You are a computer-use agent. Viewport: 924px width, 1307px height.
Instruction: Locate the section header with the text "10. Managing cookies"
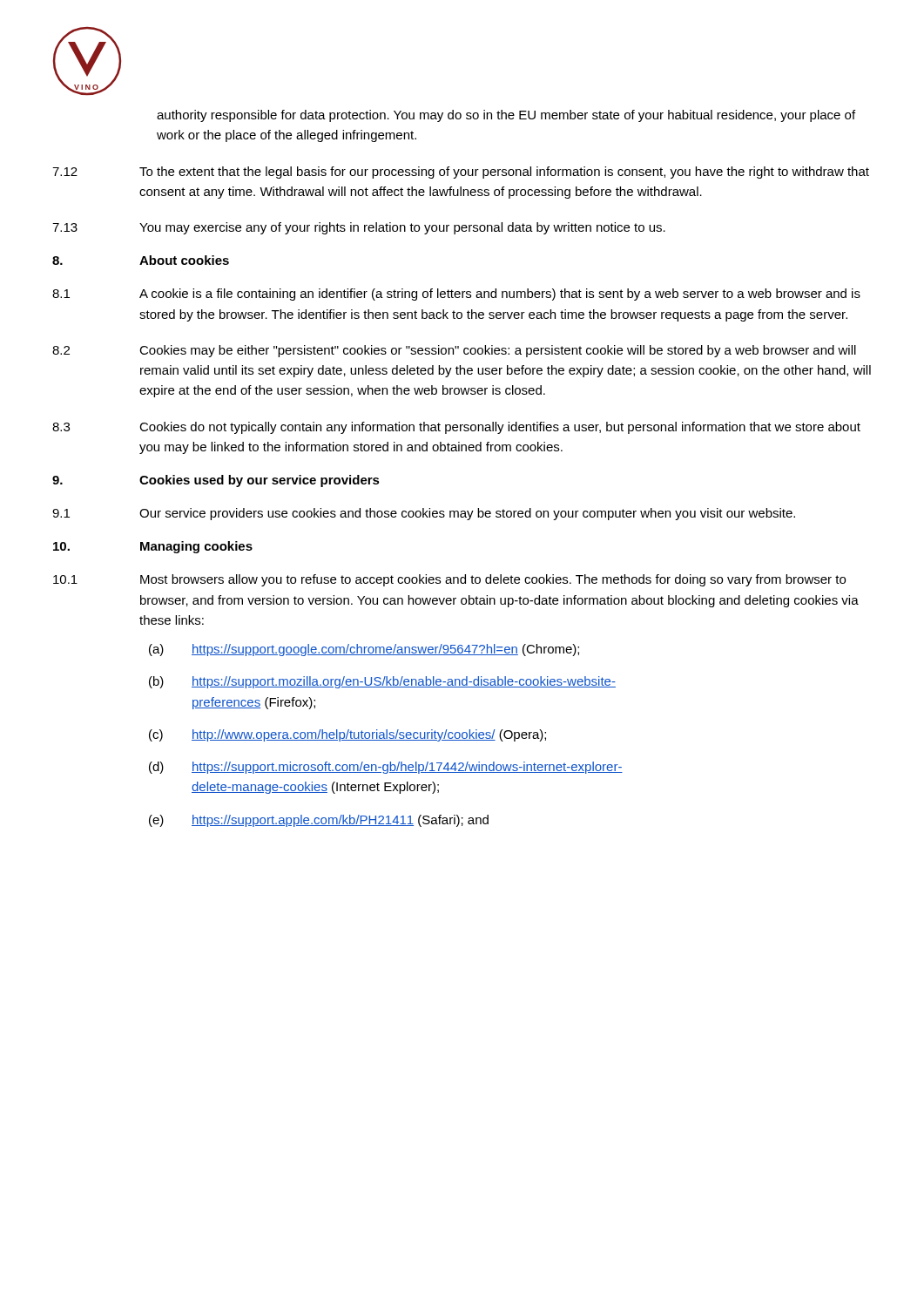click(152, 546)
